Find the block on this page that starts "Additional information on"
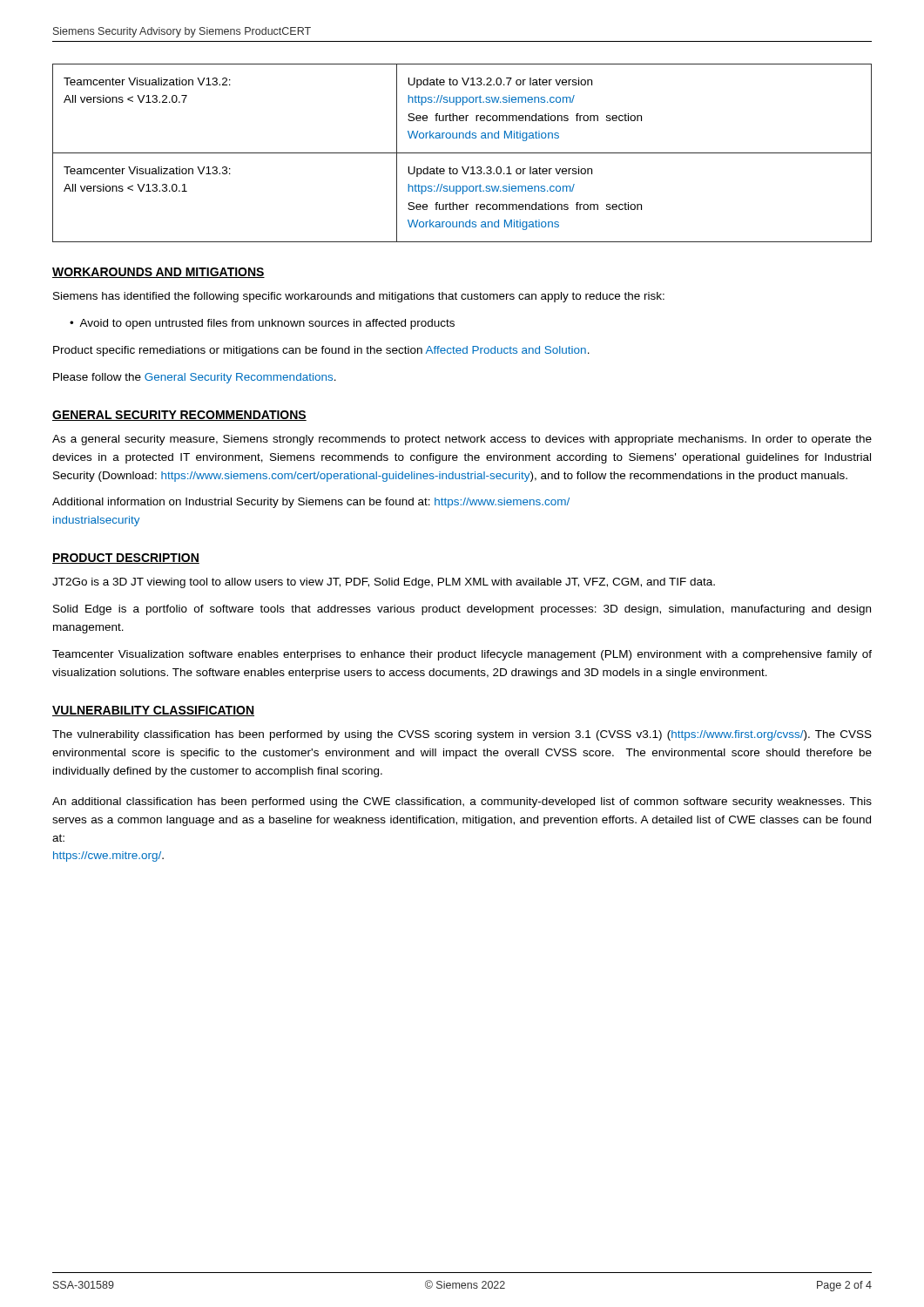Viewport: 924px width, 1307px height. pos(462,512)
